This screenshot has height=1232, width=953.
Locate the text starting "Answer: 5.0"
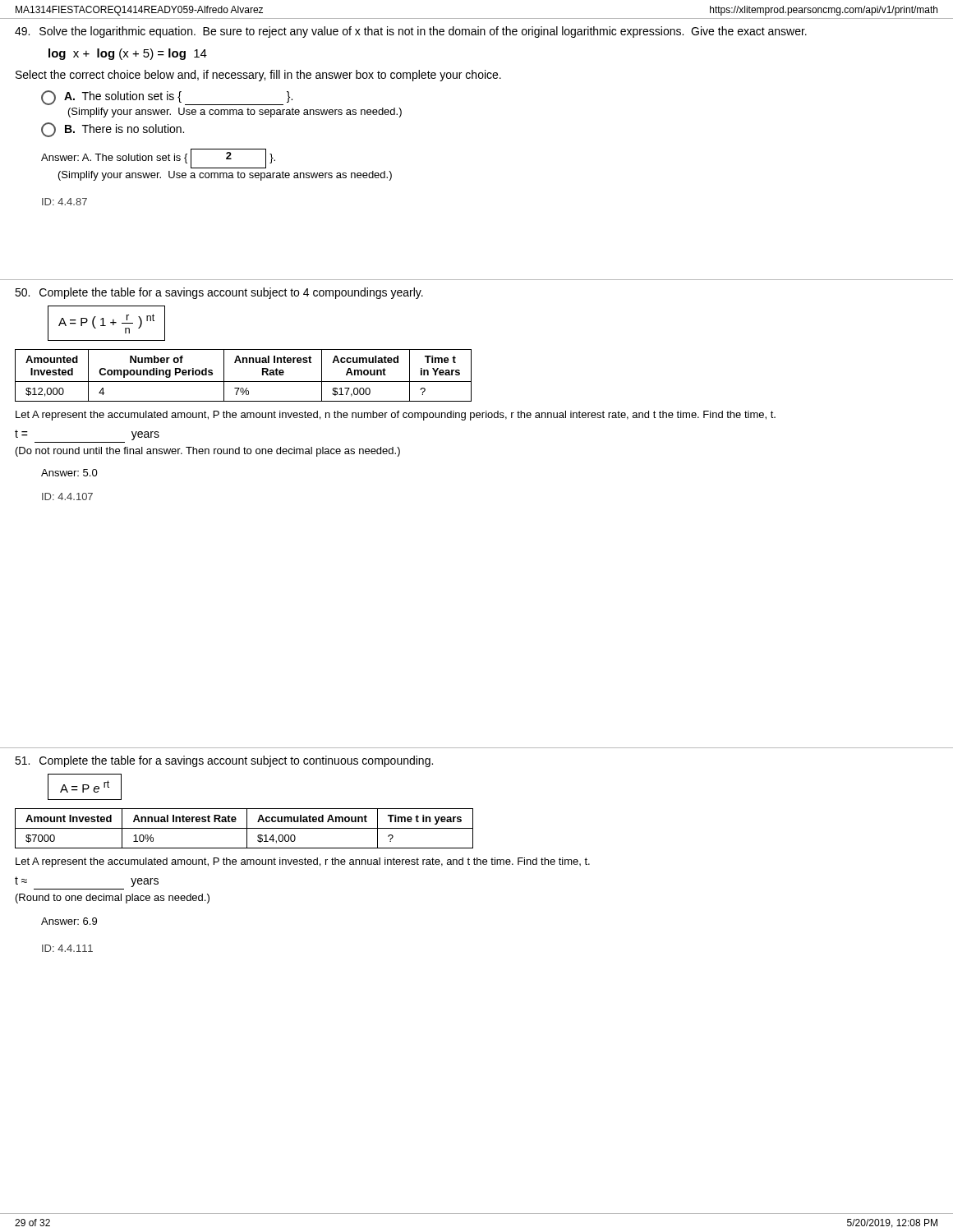(x=69, y=473)
